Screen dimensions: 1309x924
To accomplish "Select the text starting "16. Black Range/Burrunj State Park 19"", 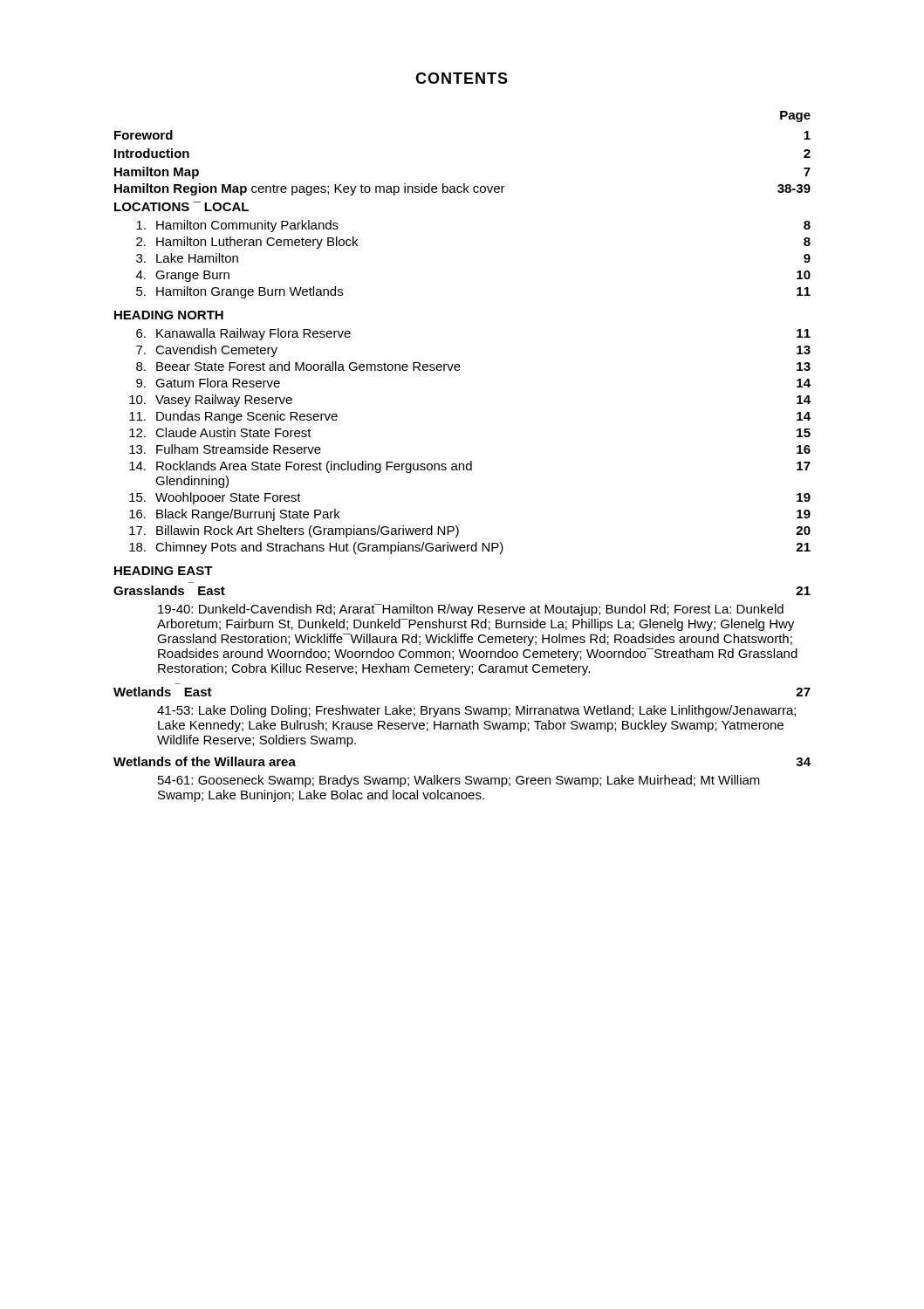I will [x=238, y=514].
